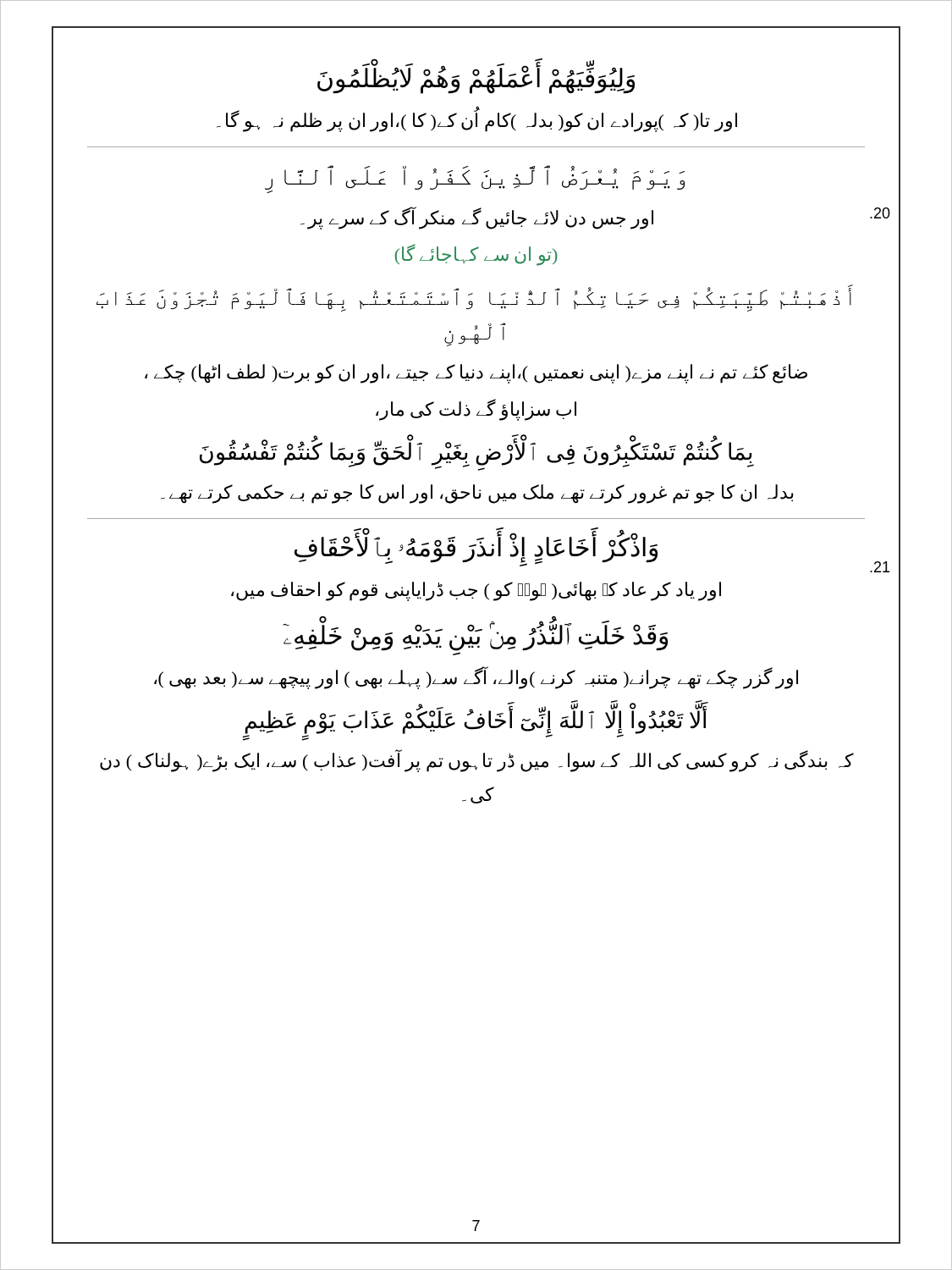Locate the block of text that opens with "وَلِيُوَفِّيَهُمْ أَعْمَلَهُمْ وَهُمْ لَايُظْلَمُونَ"

476,98
